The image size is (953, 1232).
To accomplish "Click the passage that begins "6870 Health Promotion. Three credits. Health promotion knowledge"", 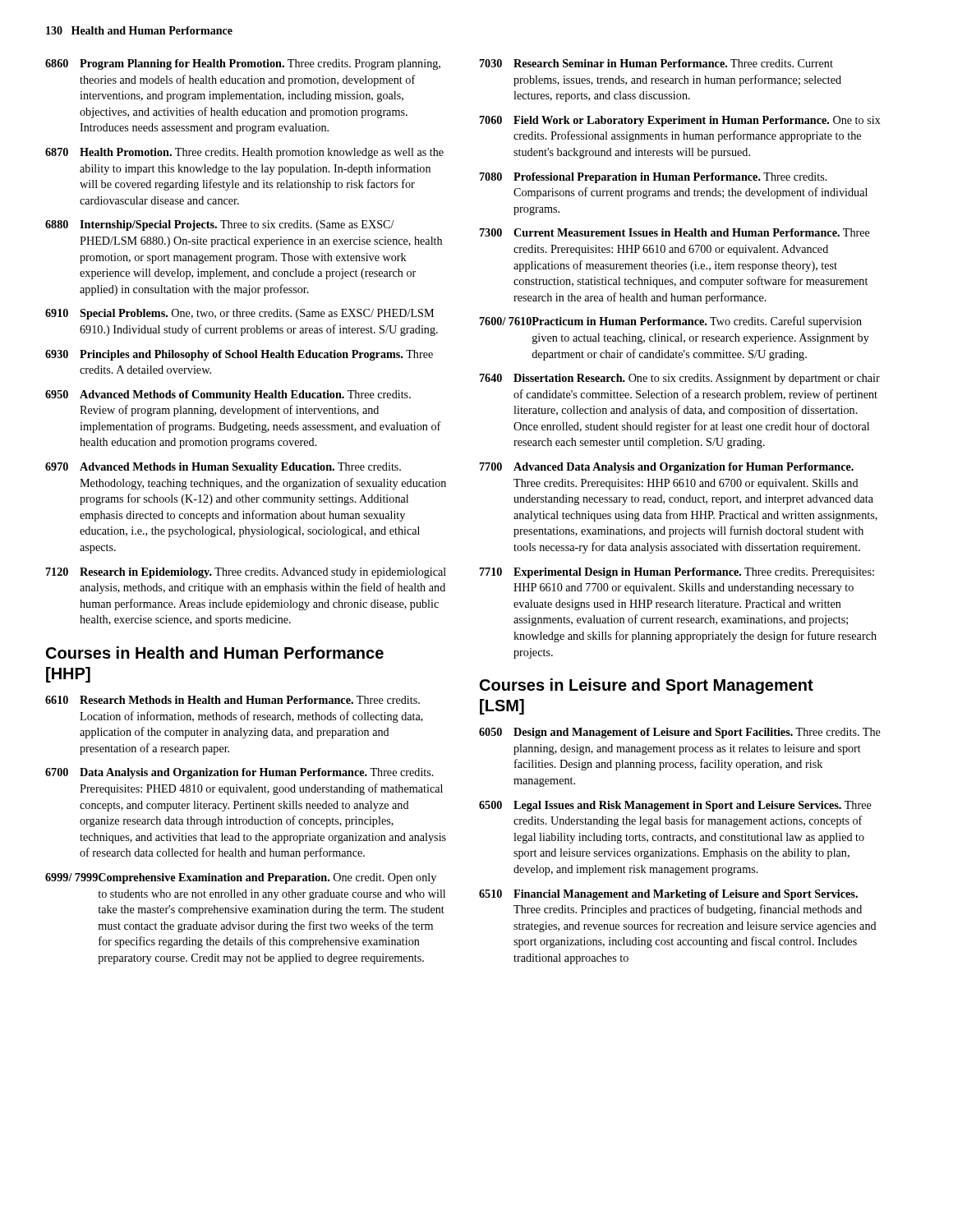I will coord(246,177).
